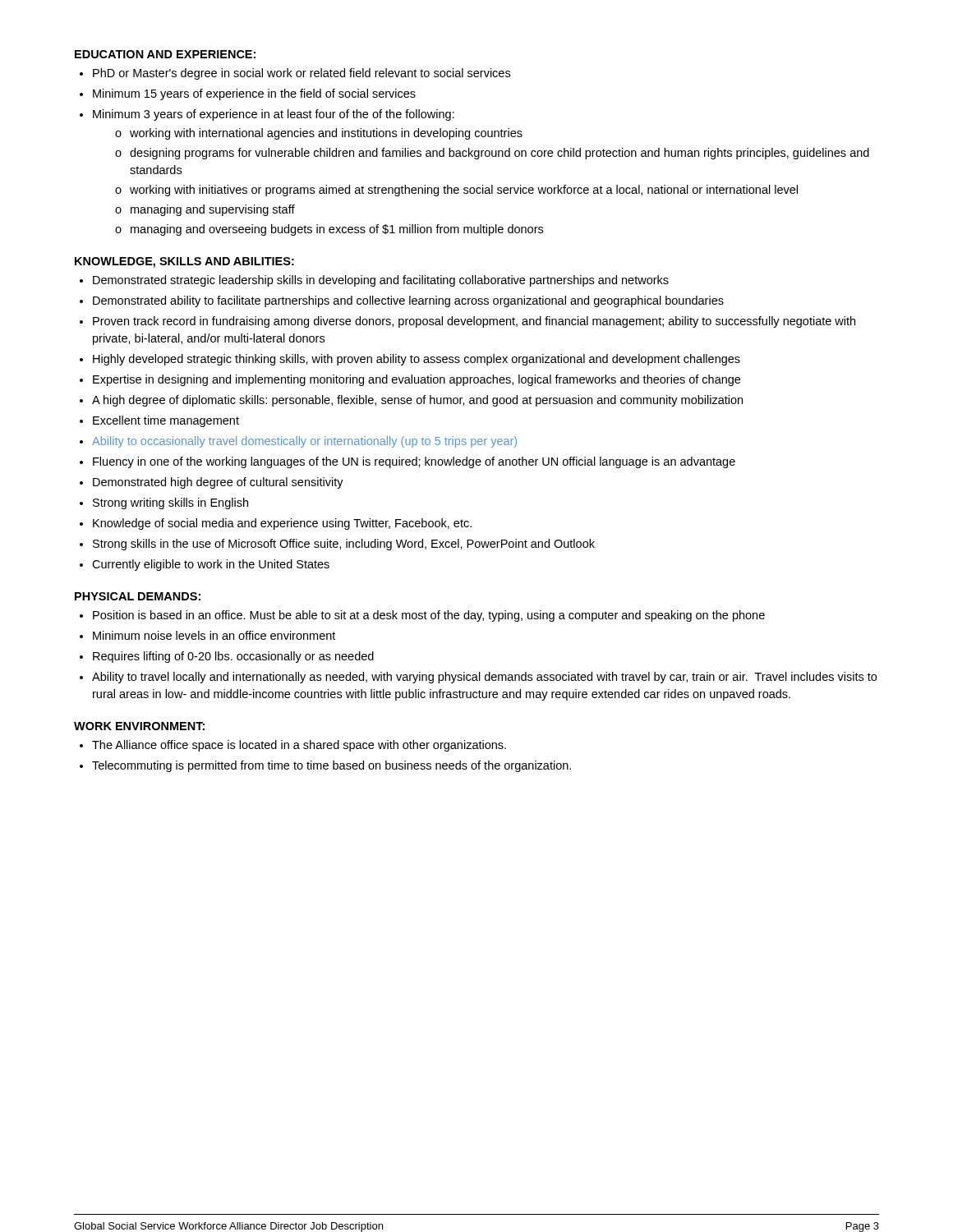Find the list item that reads "Minimum 3 years of experience in at"
This screenshot has height=1232, width=953.
pyautogui.click(x=274, y=115)
